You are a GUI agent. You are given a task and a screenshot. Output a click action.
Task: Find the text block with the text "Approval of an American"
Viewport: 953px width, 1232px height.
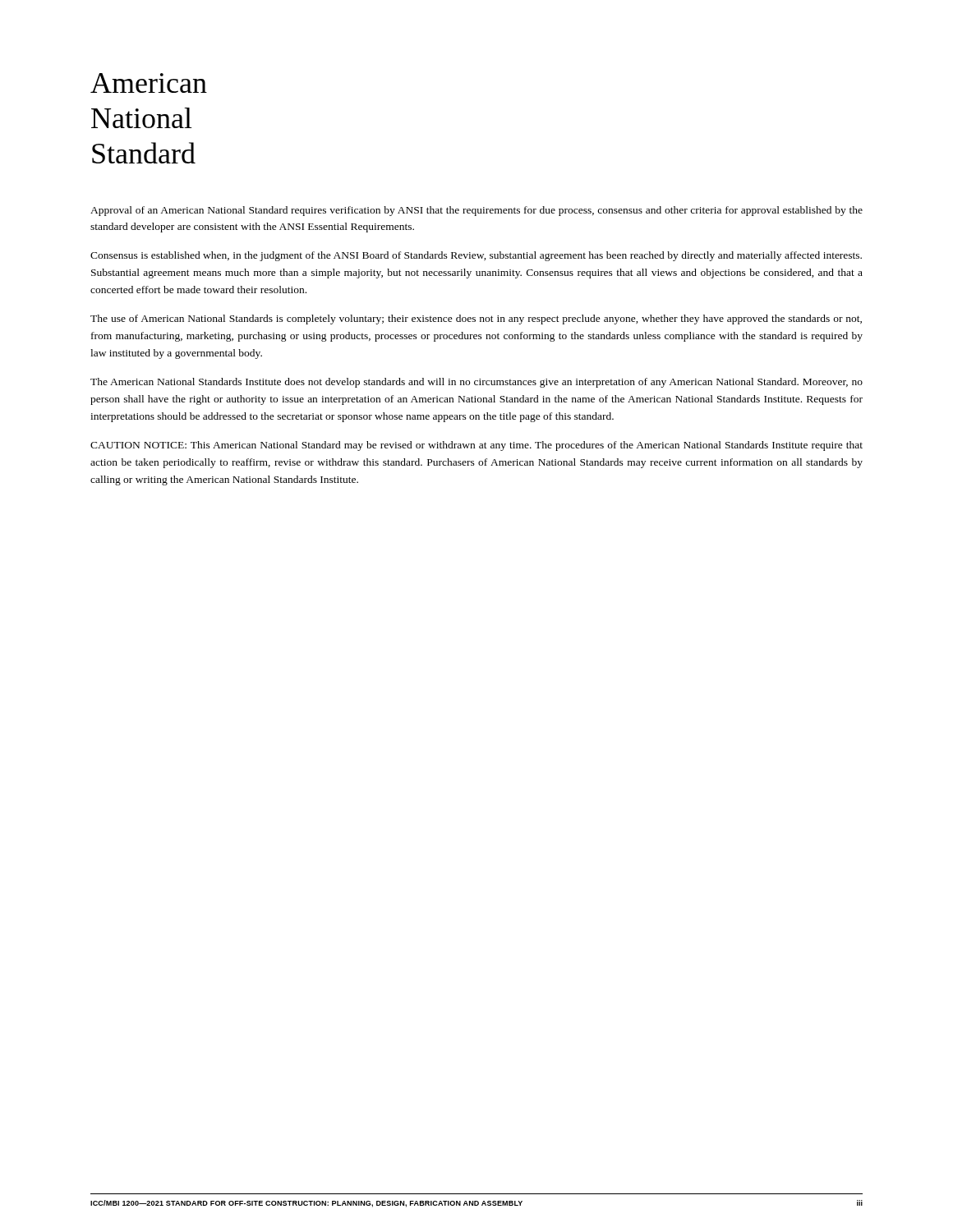[476, 218]
